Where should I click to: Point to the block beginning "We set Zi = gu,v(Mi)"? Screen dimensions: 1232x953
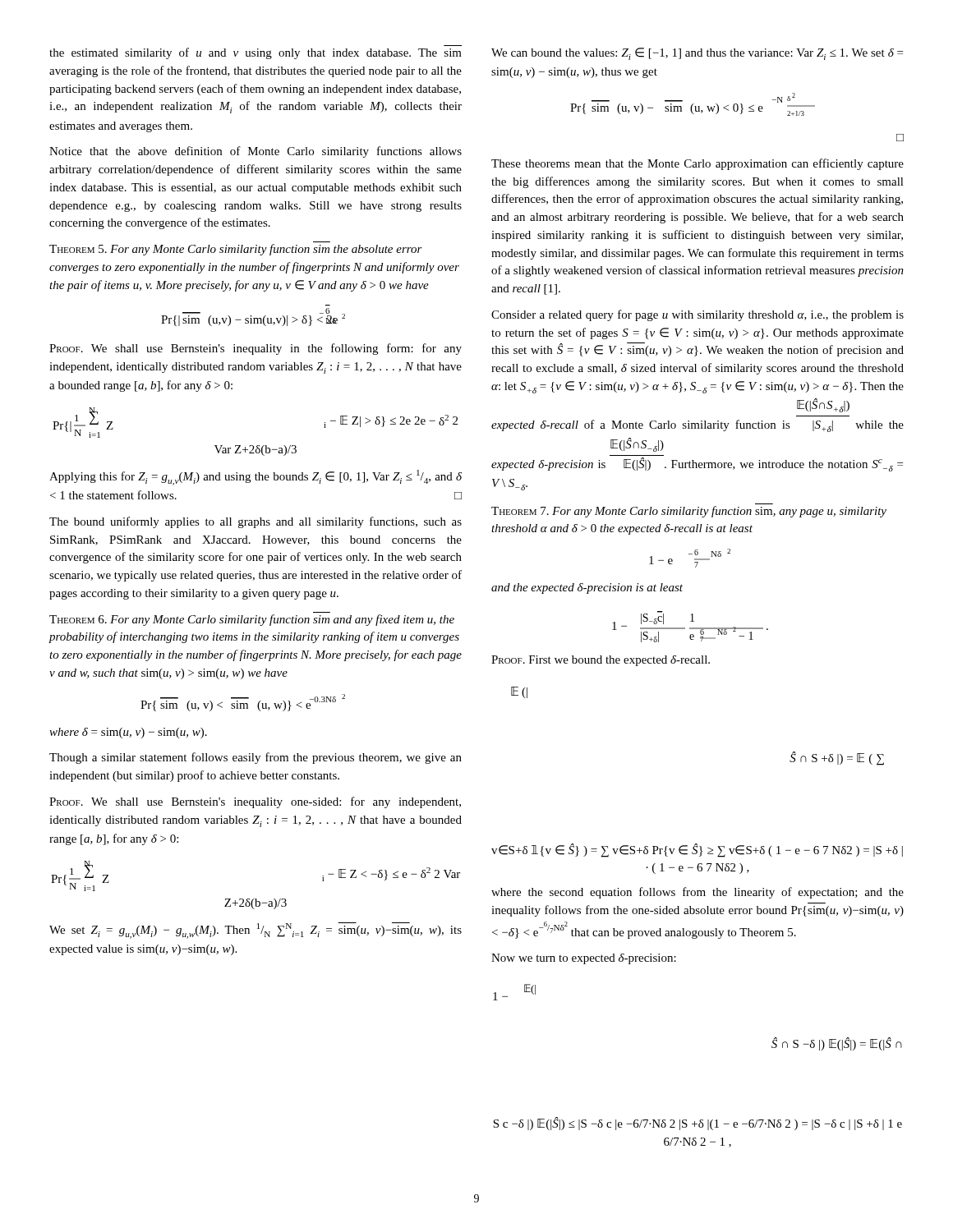pos(255,938)
